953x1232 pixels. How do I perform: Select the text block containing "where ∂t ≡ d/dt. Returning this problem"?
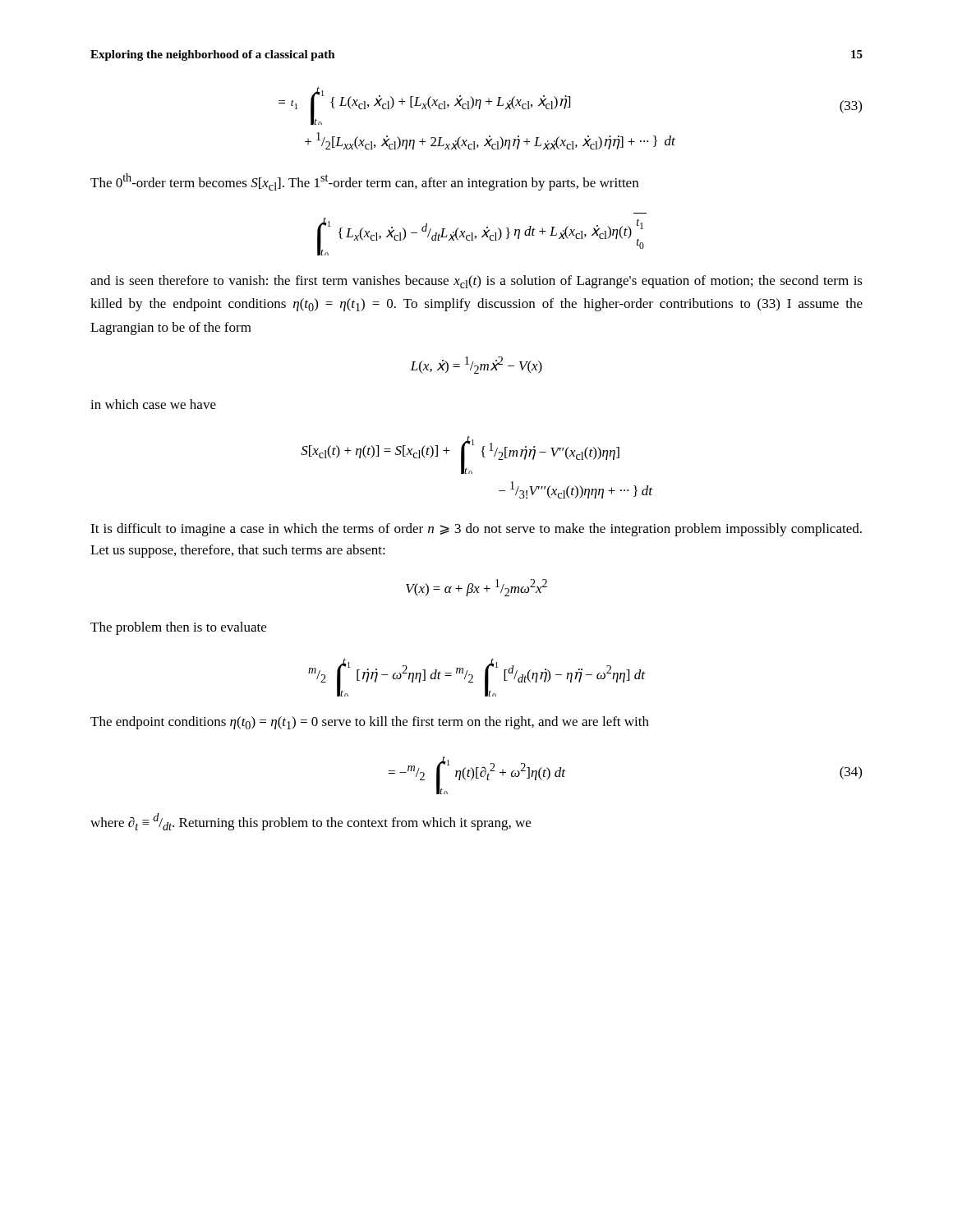click(311, 822)
